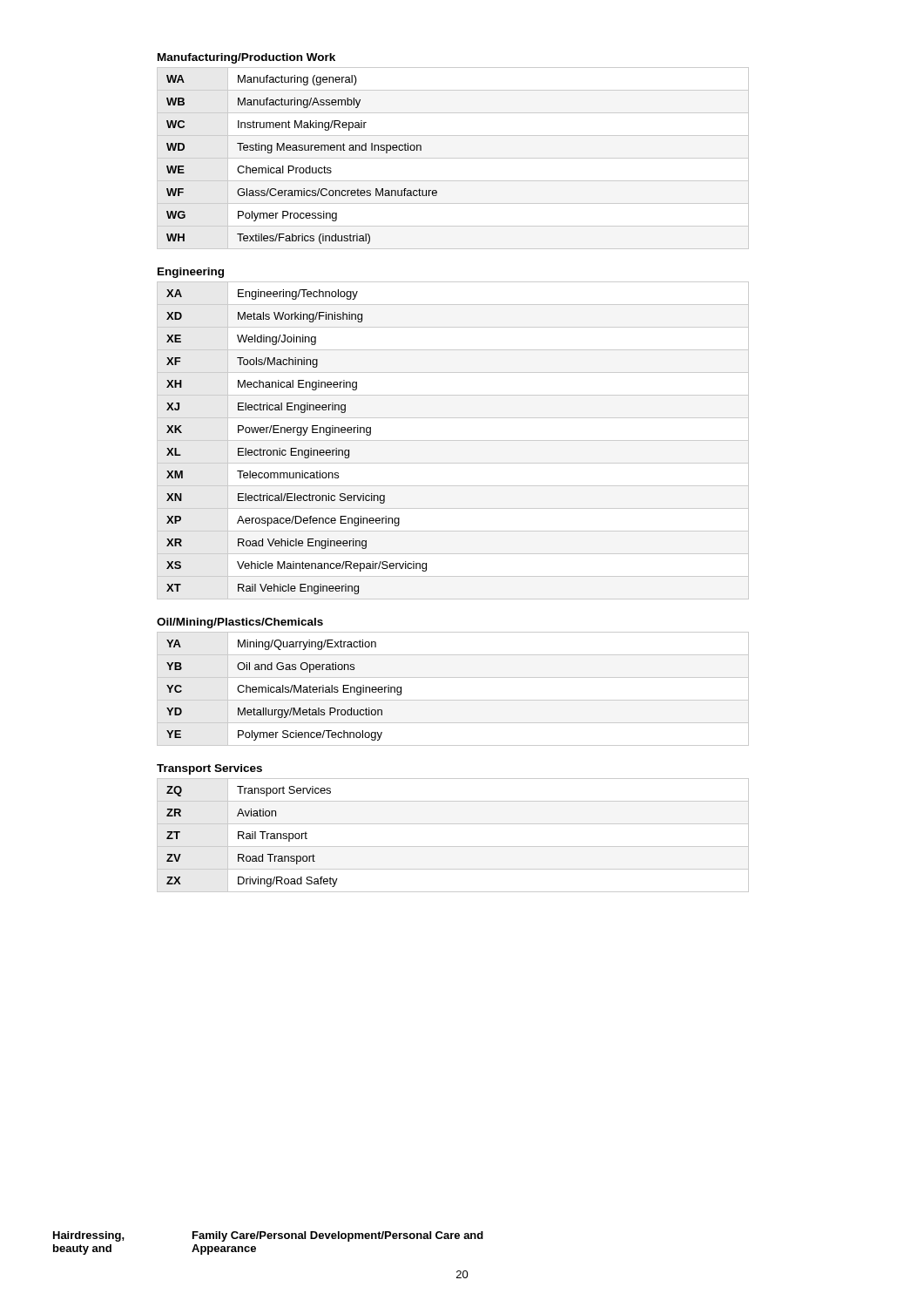Find the table that mentions "Oil and Gas"
924x1307 pixels.
453,689
